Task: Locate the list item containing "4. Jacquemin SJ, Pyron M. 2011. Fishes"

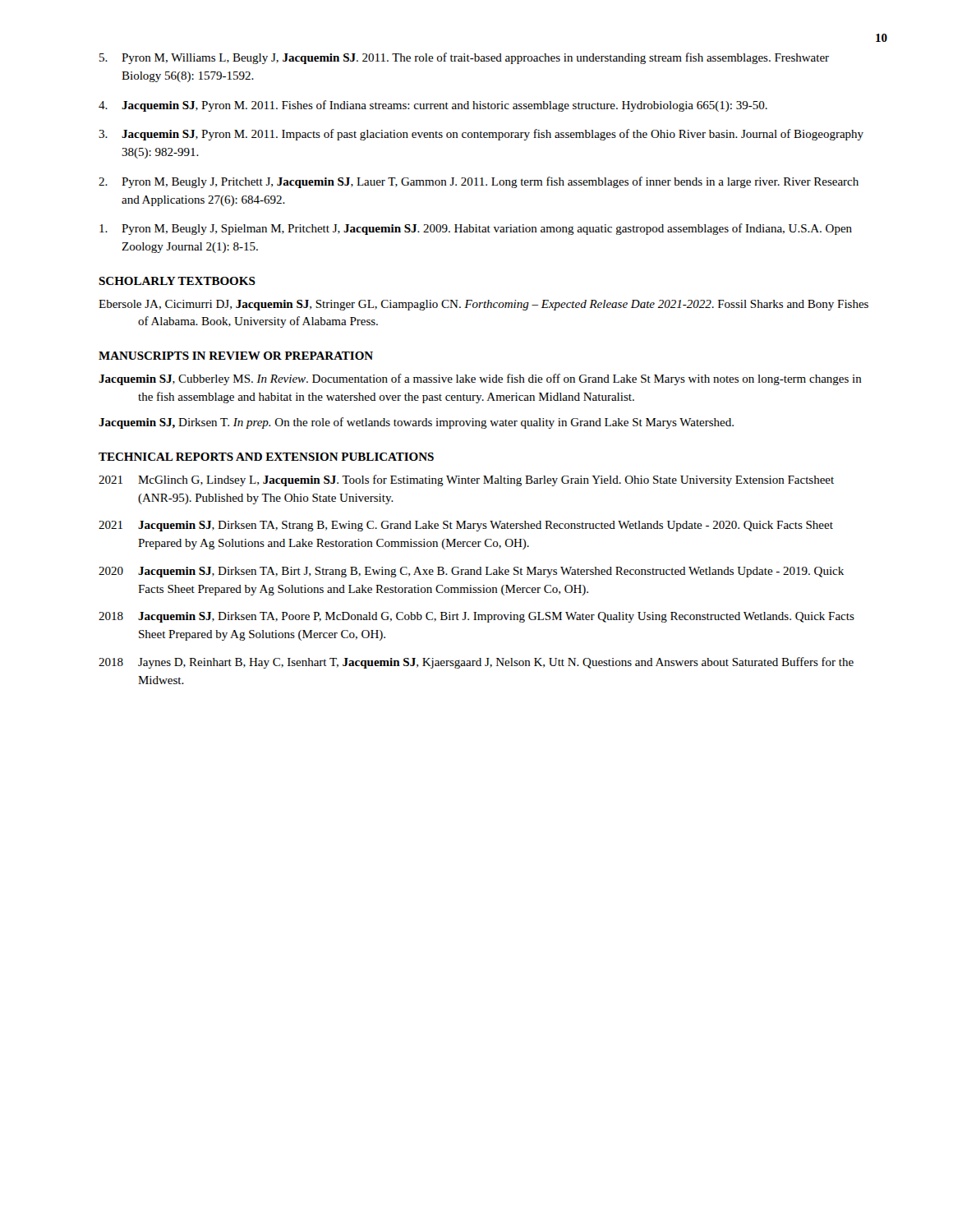Action: coord(433,105)
